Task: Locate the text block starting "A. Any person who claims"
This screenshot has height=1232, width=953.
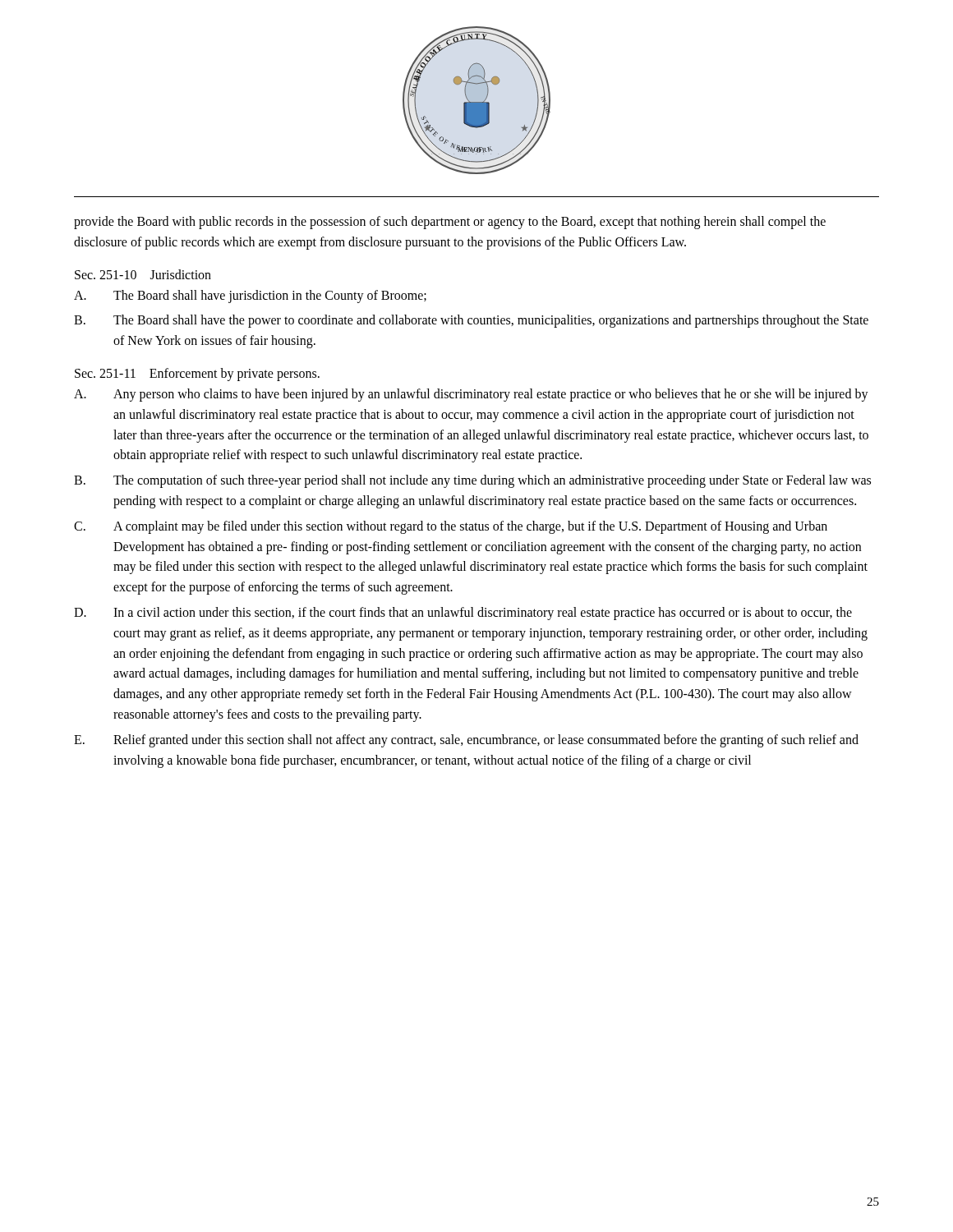Action: click(x=476, y=425)
